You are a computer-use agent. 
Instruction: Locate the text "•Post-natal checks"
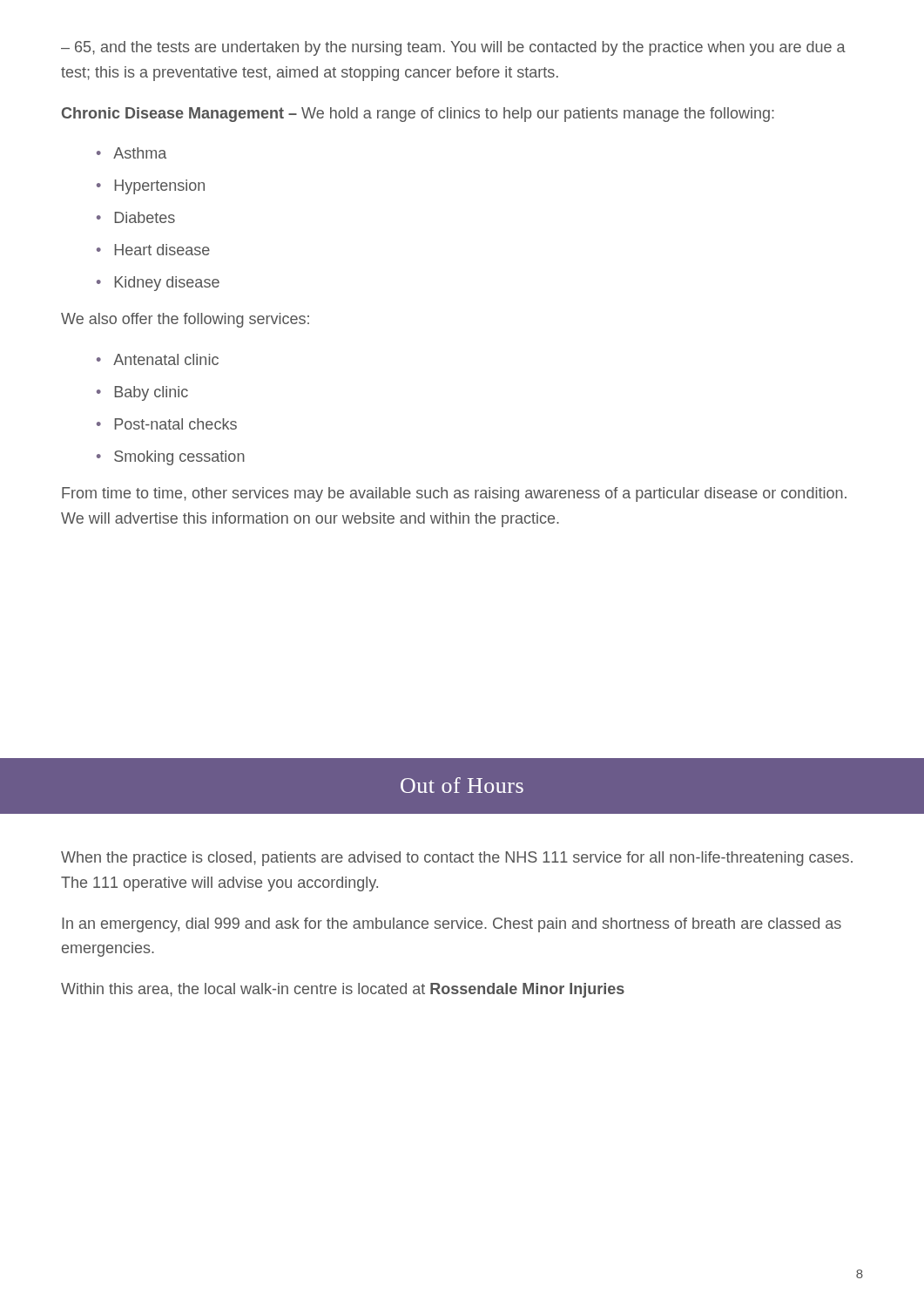coord(167,425)
